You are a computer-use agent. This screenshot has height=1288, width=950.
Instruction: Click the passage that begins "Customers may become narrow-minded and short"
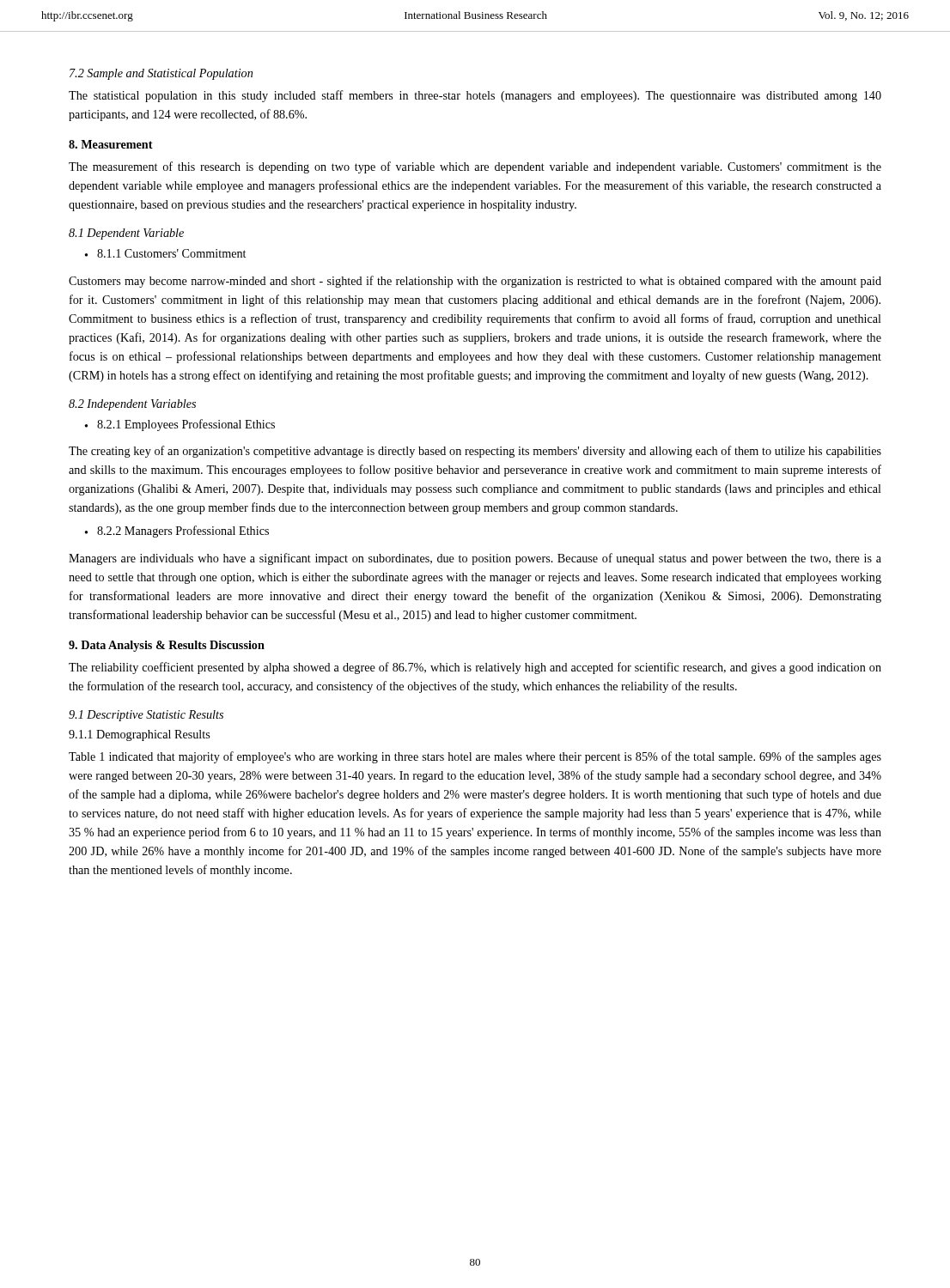(x=475, y=328)
